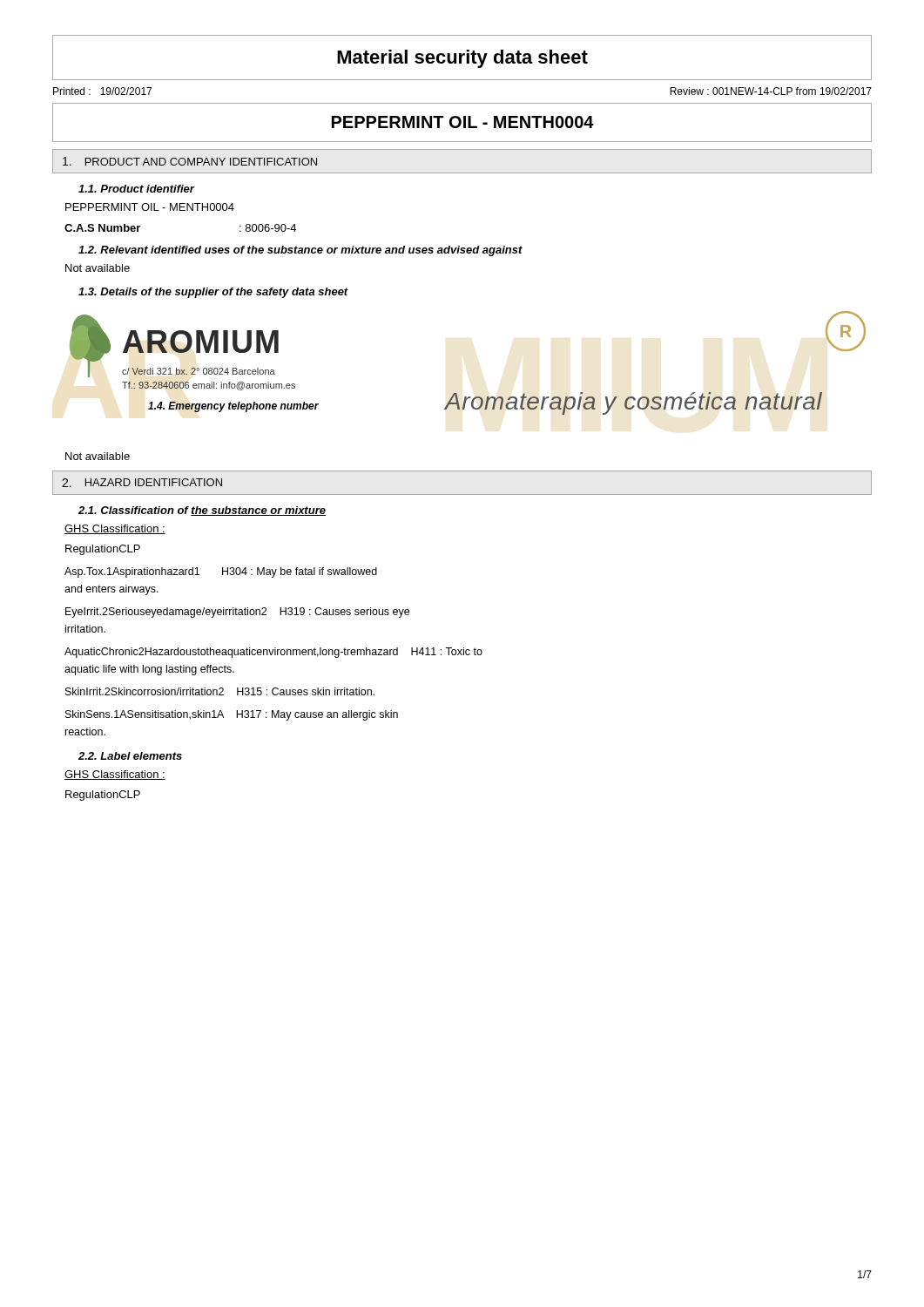Image resolution: width=924 pixels, height=1307 pixels.
Task: Select the title
Action: (x=462, y=58)
